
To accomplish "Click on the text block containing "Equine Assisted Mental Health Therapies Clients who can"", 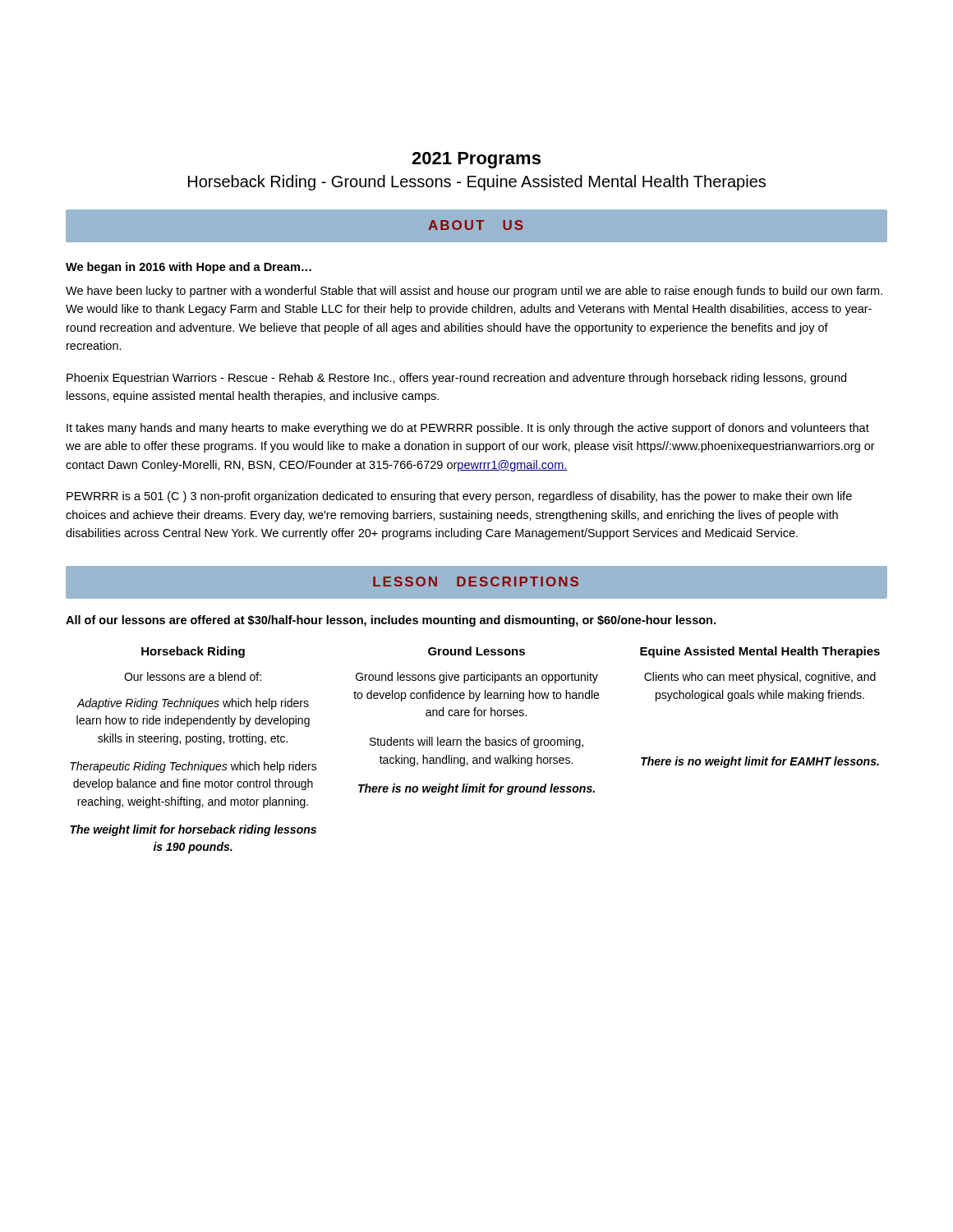I will coord(760,706).
